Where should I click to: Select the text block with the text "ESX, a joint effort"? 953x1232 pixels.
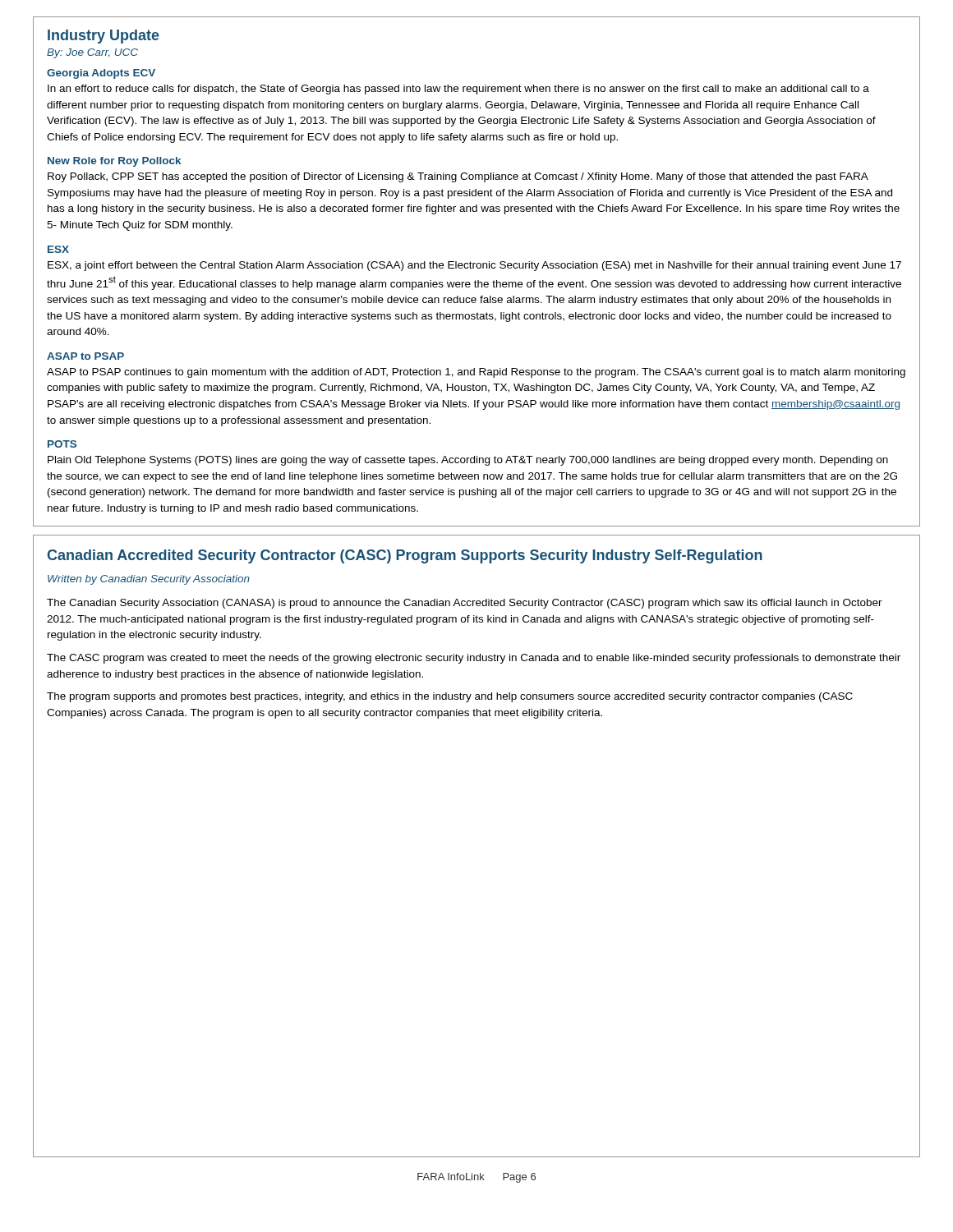click(x=476, y=298)
